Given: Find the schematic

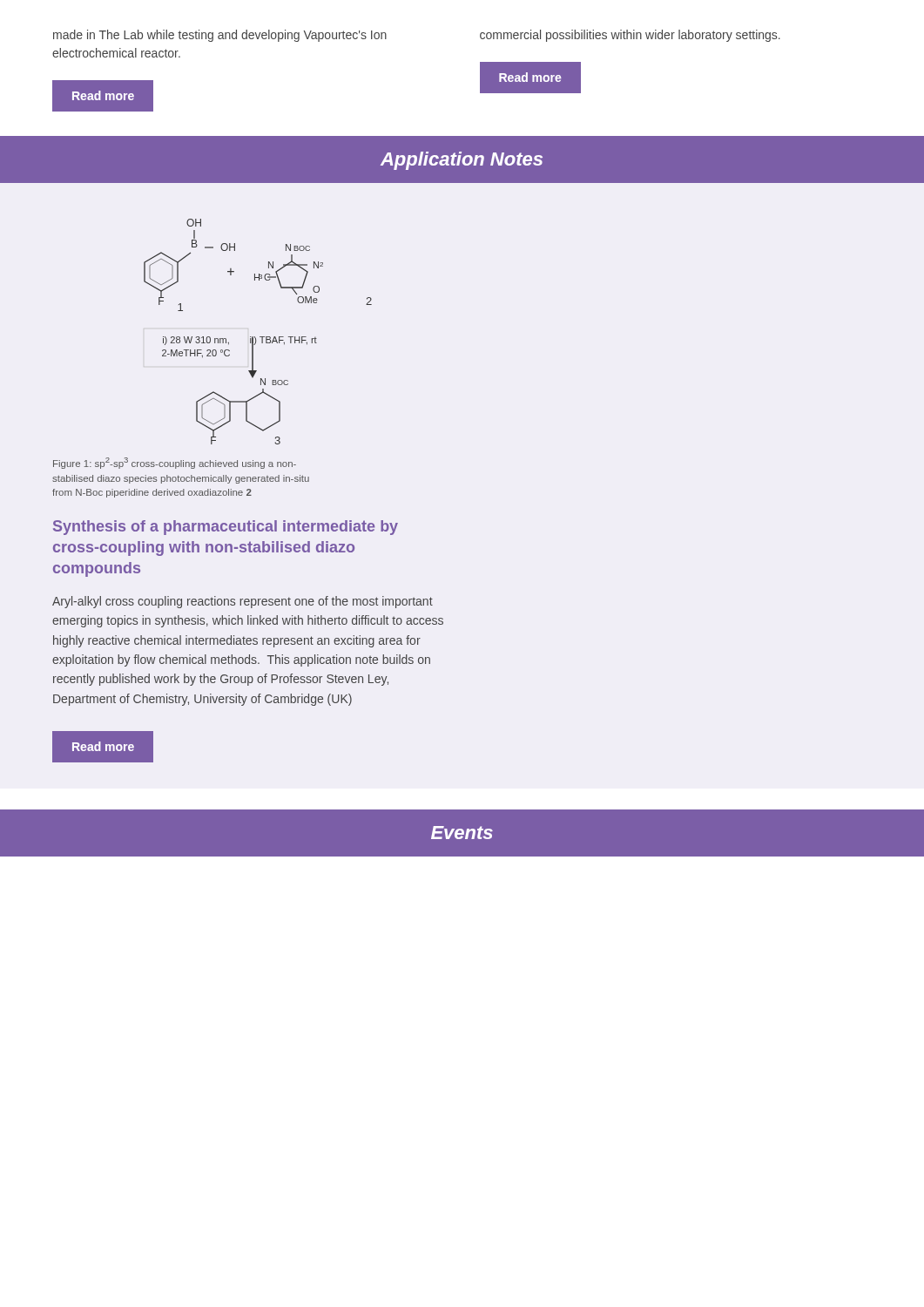Looking at the screenshot, I should (248, 325).
